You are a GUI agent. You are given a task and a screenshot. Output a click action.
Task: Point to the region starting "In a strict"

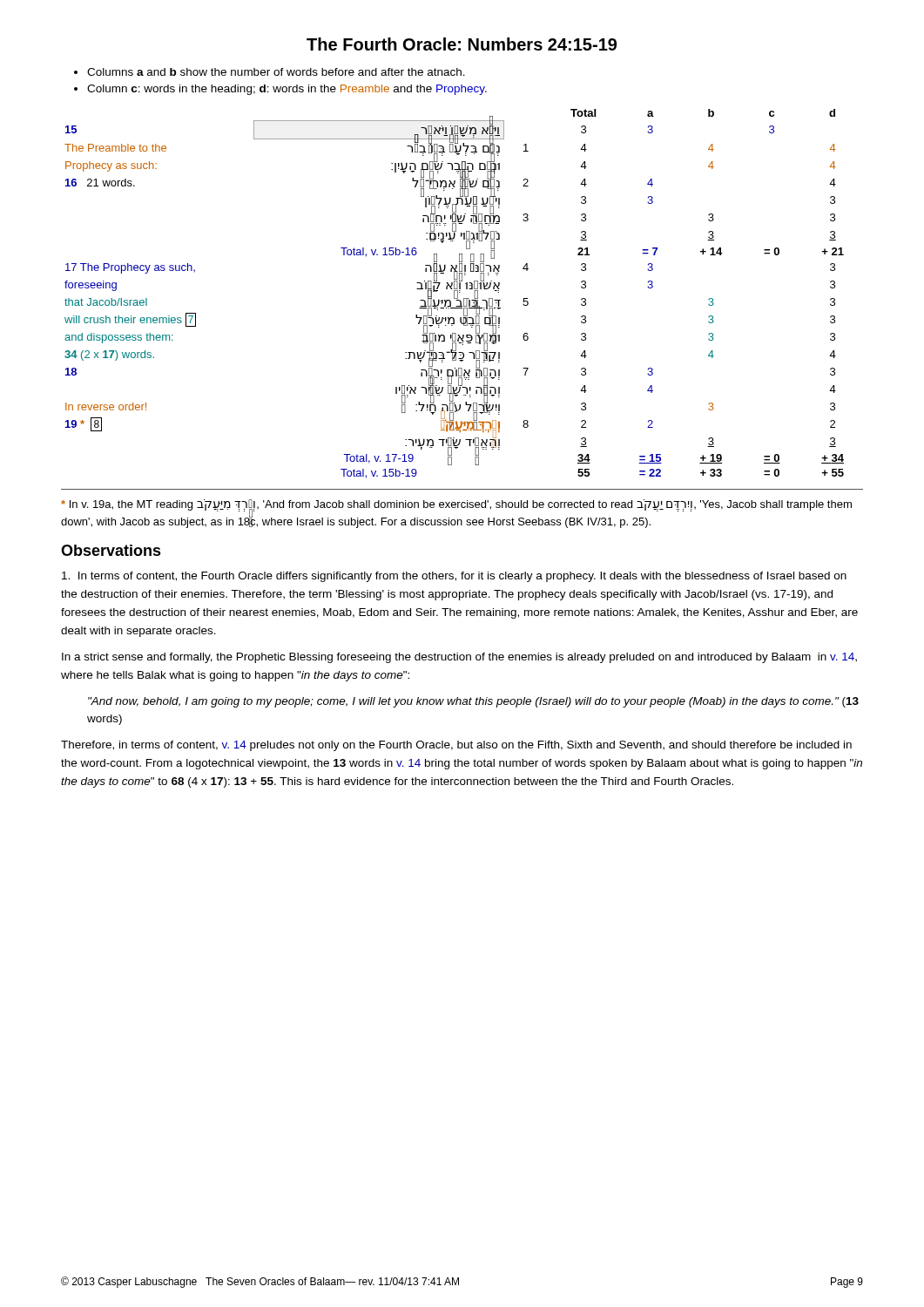pyautogui.click(x=459, y=665)
